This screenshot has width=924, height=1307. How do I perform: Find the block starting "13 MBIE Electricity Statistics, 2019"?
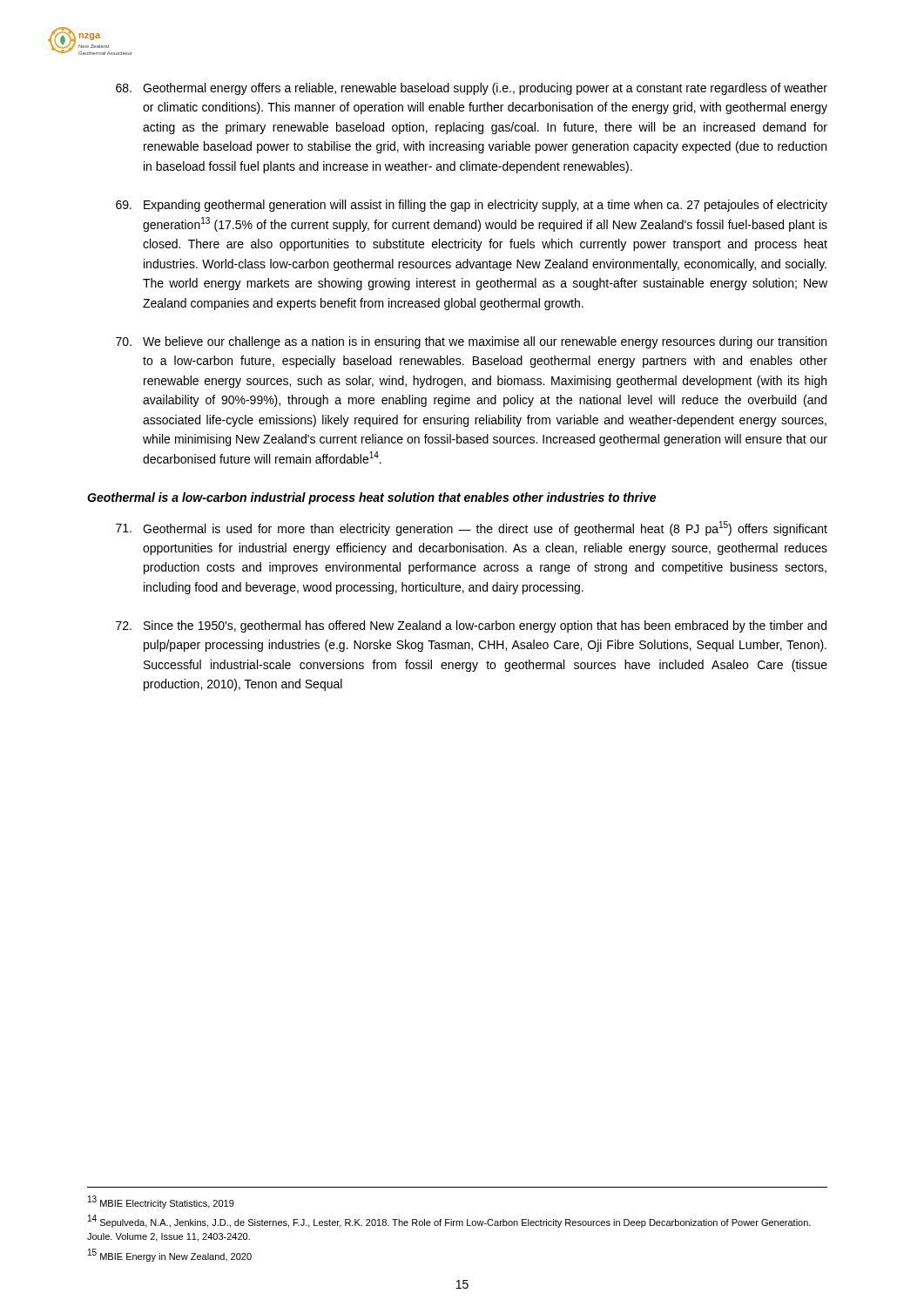[x=161, y=1201]
